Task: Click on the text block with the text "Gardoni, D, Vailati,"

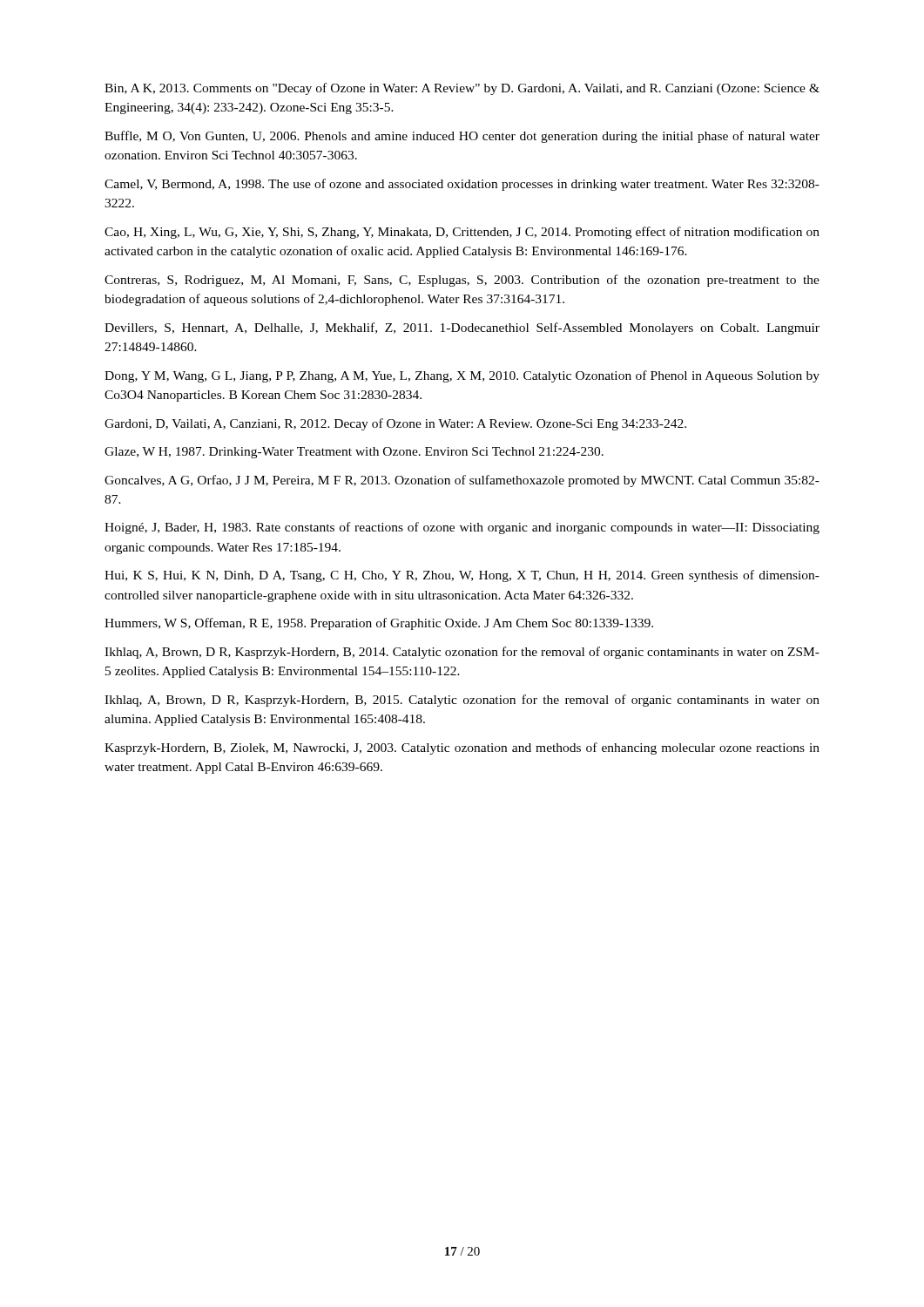Action: [x=396, y=423]
